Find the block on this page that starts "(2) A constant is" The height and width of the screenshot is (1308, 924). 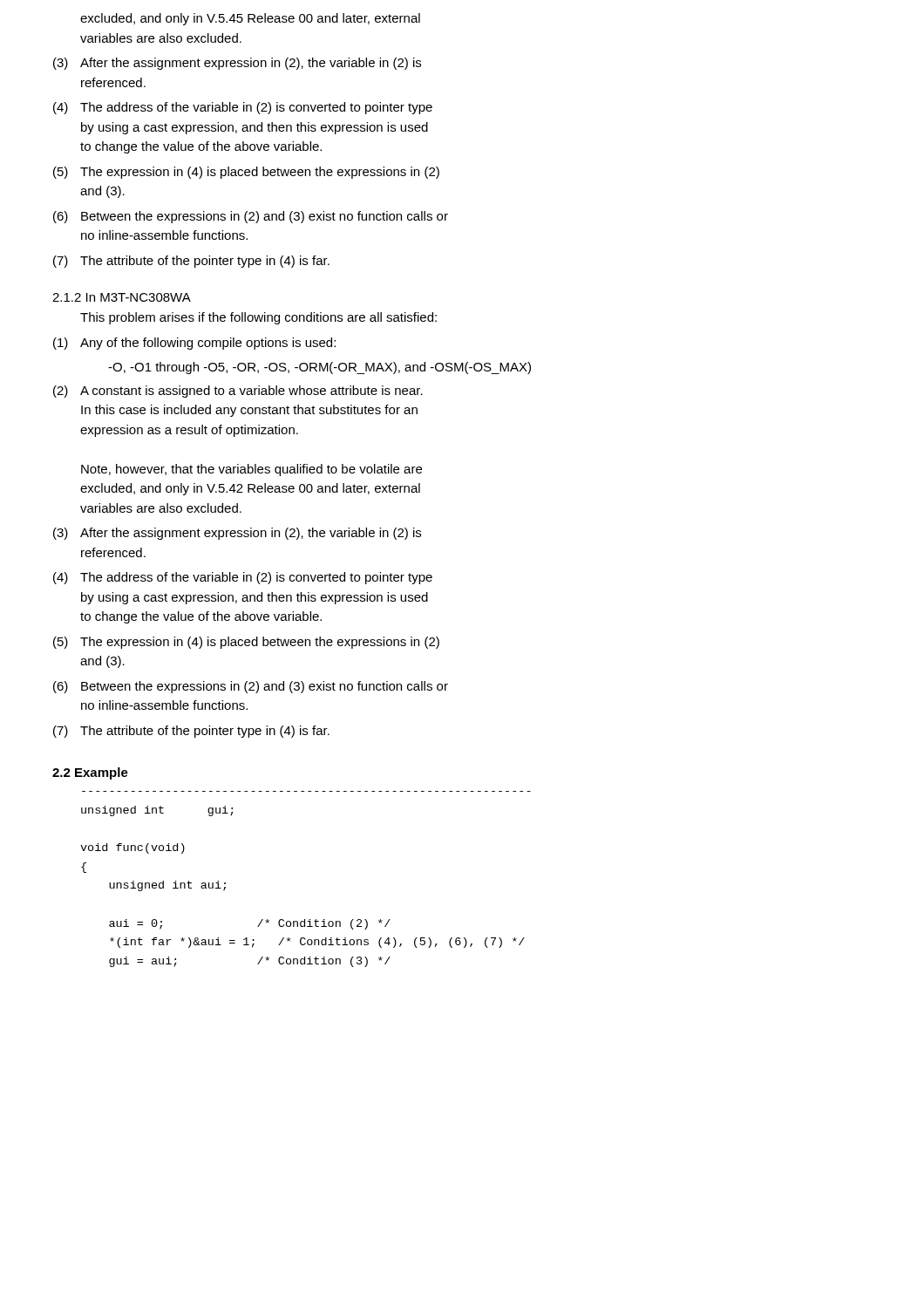click(238, 392)
